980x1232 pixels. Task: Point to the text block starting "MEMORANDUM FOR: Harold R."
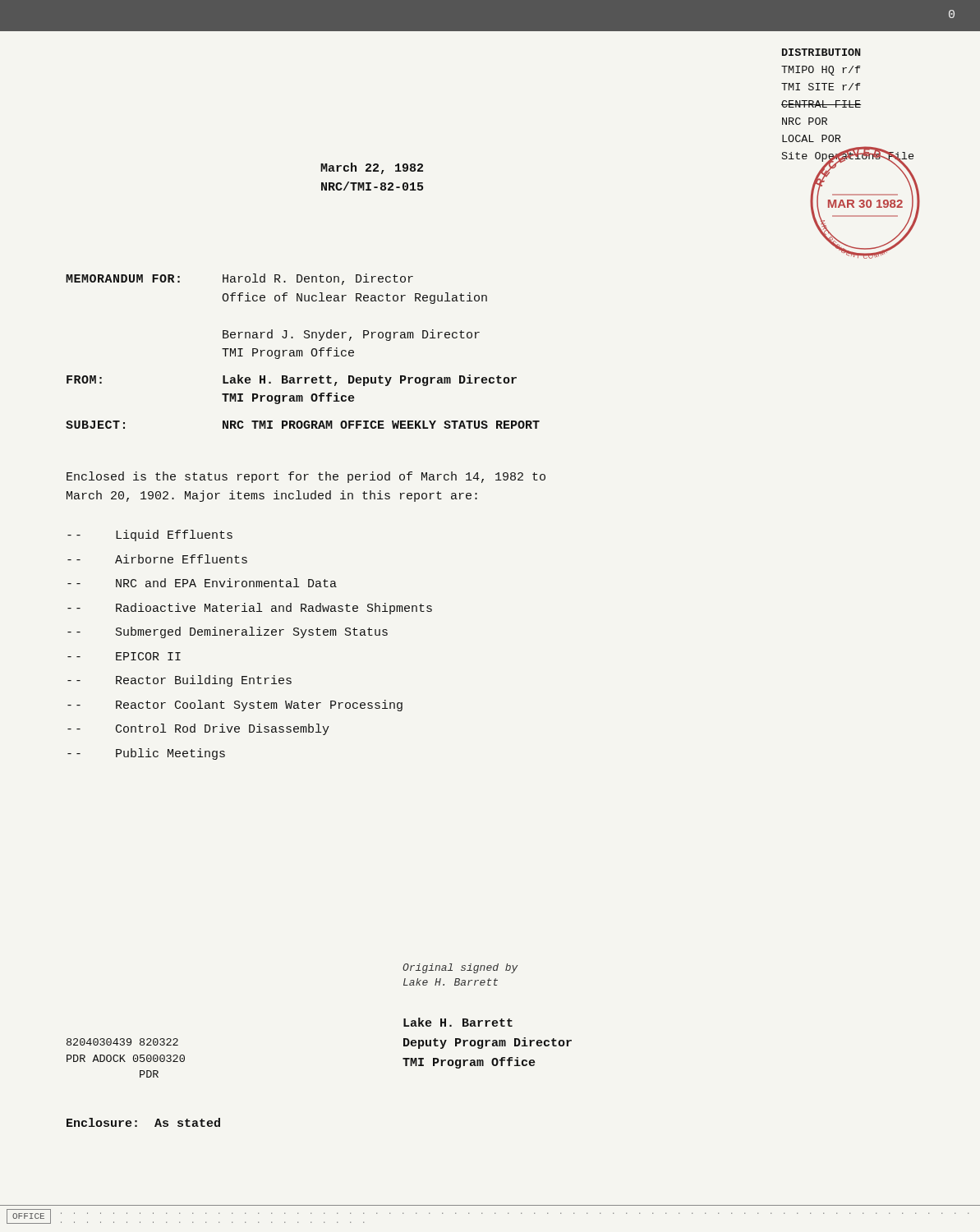pos(239,279)
